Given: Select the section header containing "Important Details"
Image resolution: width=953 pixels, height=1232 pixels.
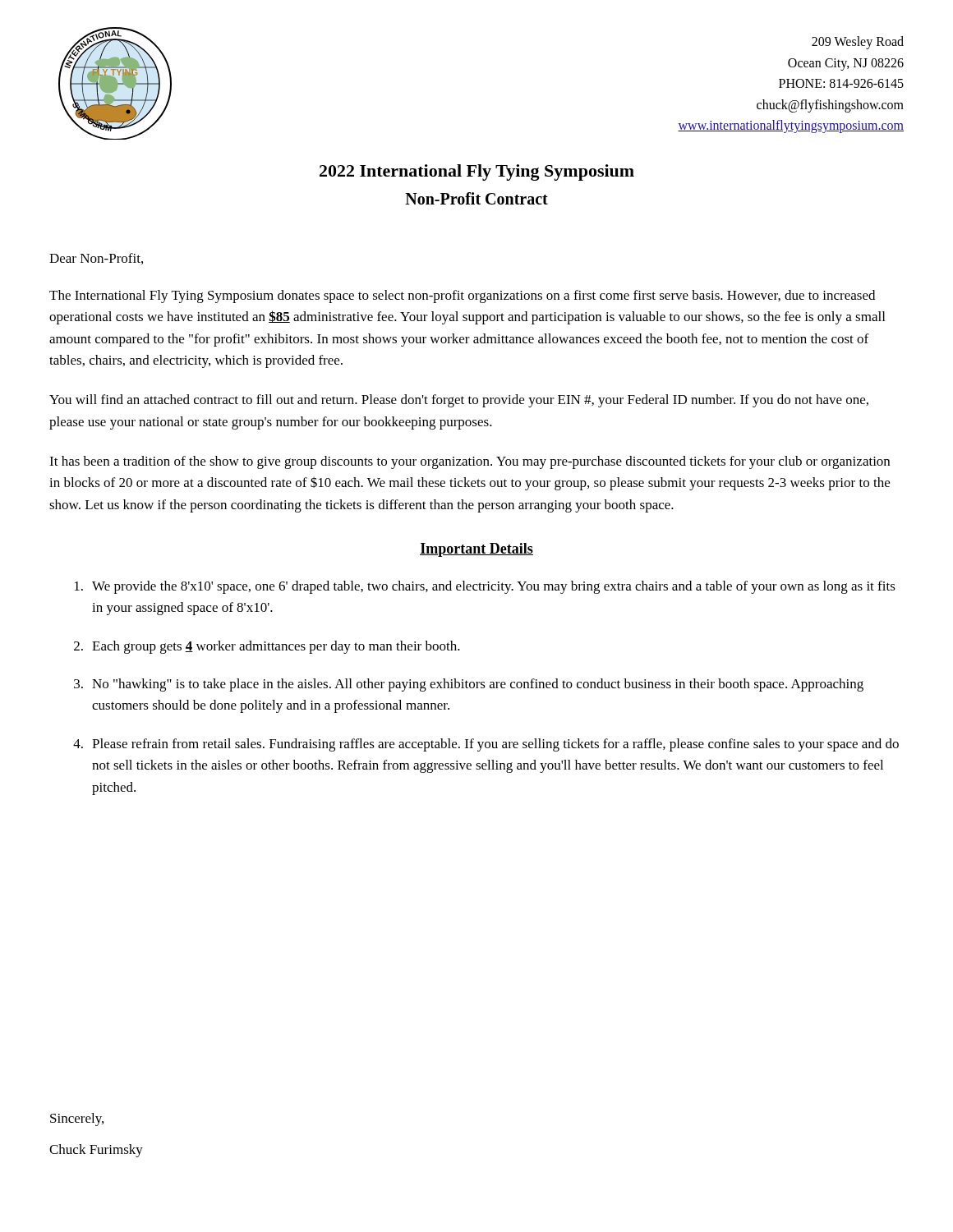Looking at the screenshot, I should (476, 549).
